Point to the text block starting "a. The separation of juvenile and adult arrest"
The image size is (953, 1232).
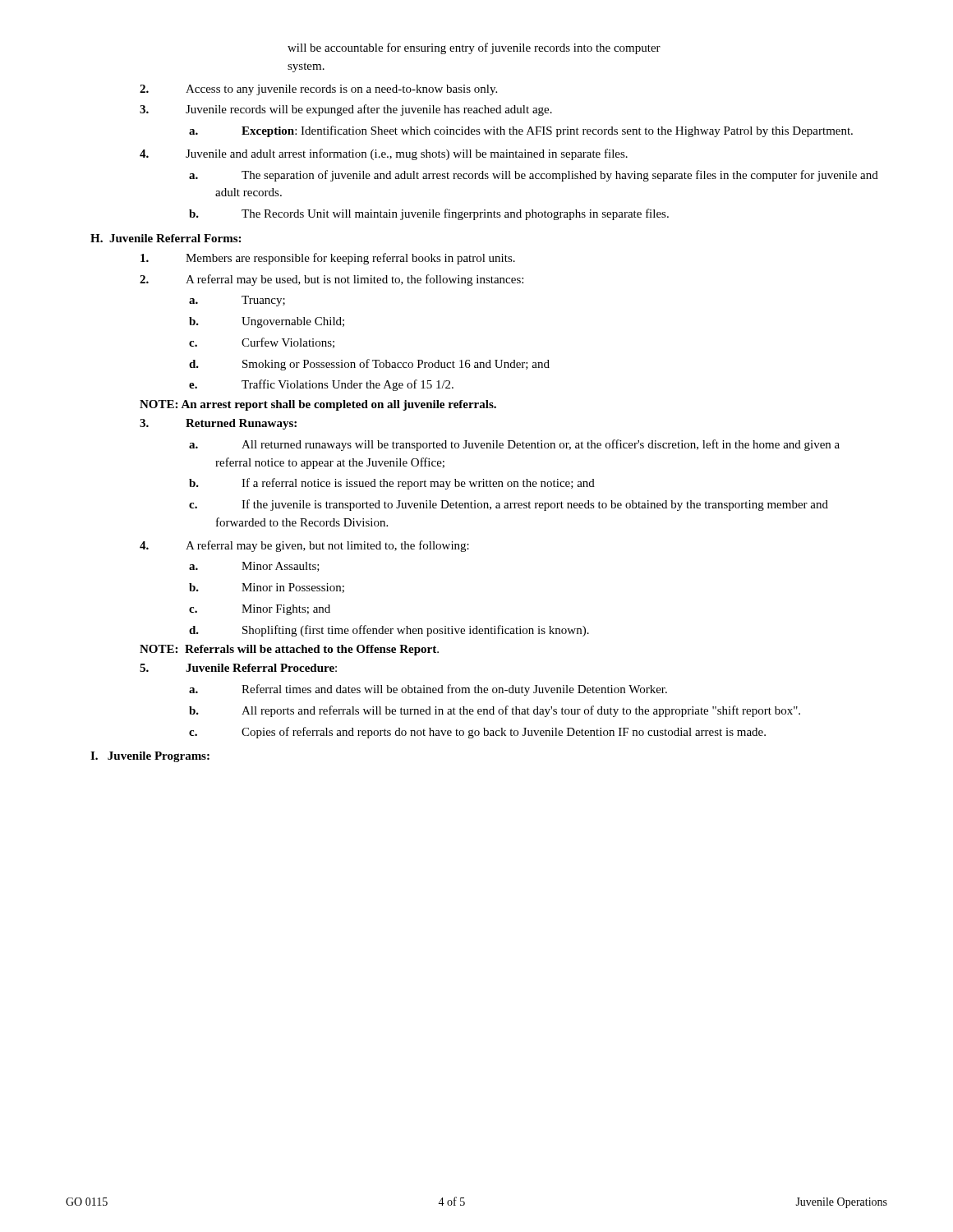534,184
